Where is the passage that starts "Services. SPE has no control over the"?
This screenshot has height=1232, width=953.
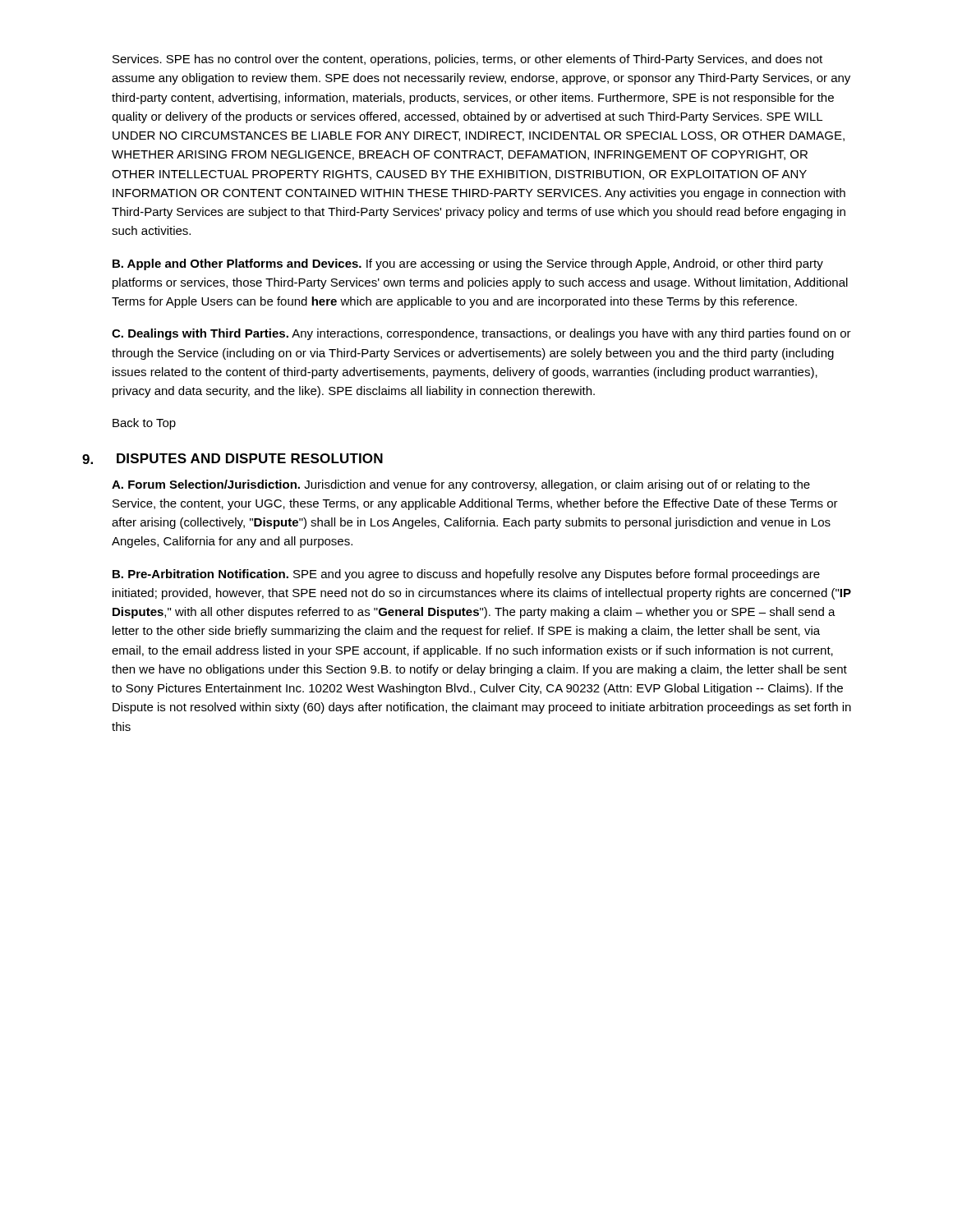[x=481, y=145]
